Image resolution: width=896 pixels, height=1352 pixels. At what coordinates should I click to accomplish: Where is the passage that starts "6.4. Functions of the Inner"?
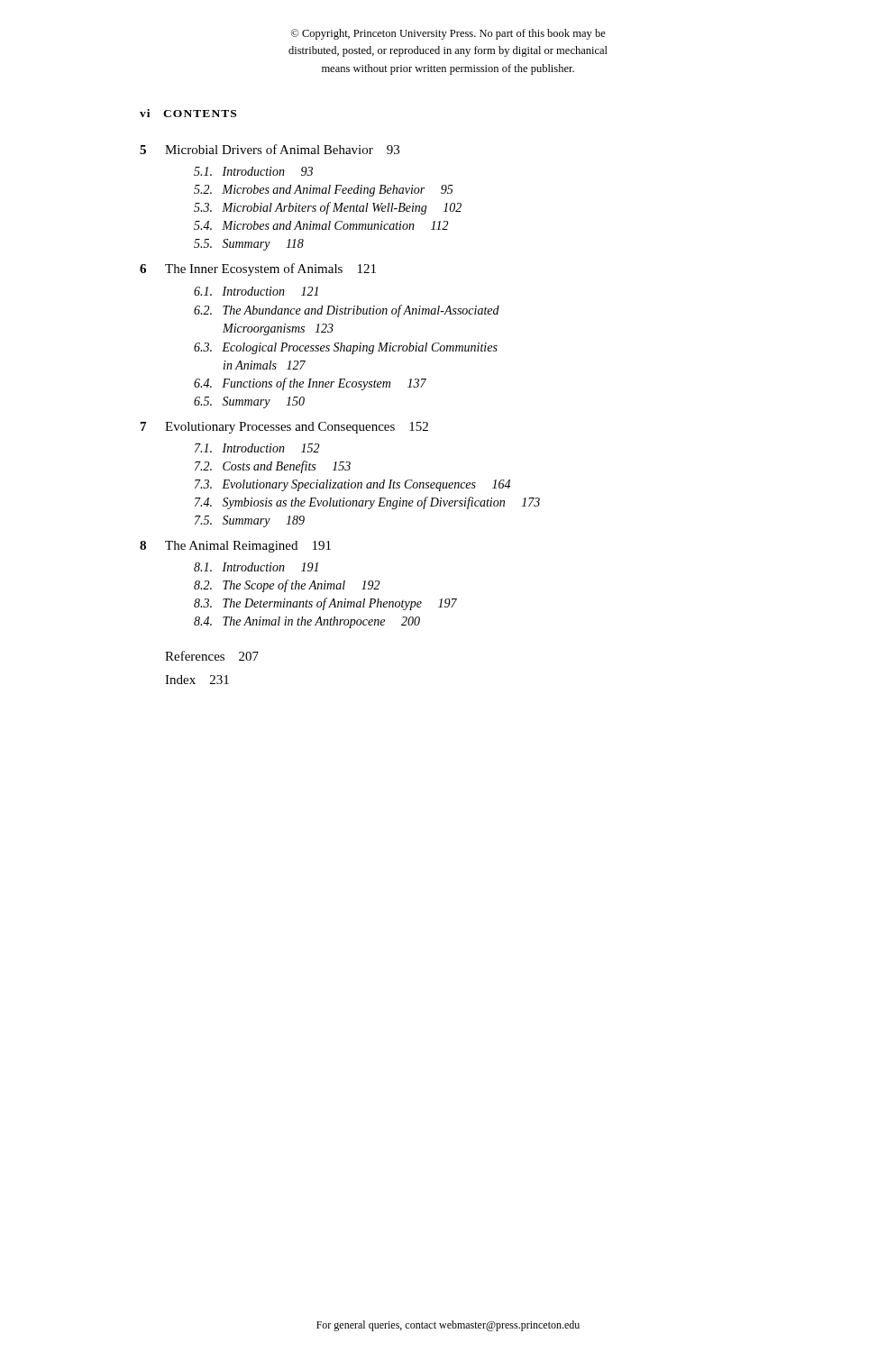click(x=310, y=383)
